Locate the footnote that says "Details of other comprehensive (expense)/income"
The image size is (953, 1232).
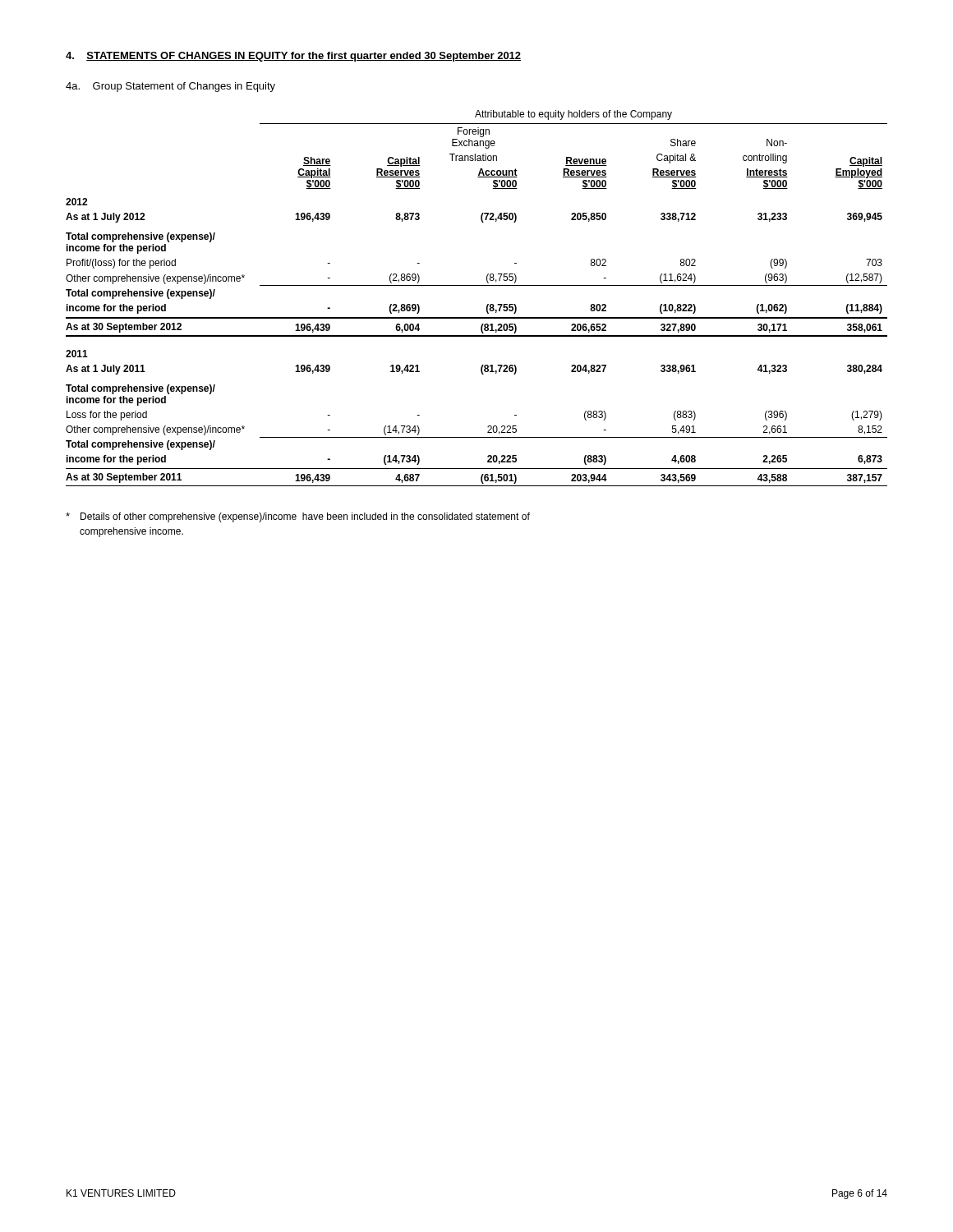[x=476, y=524]
